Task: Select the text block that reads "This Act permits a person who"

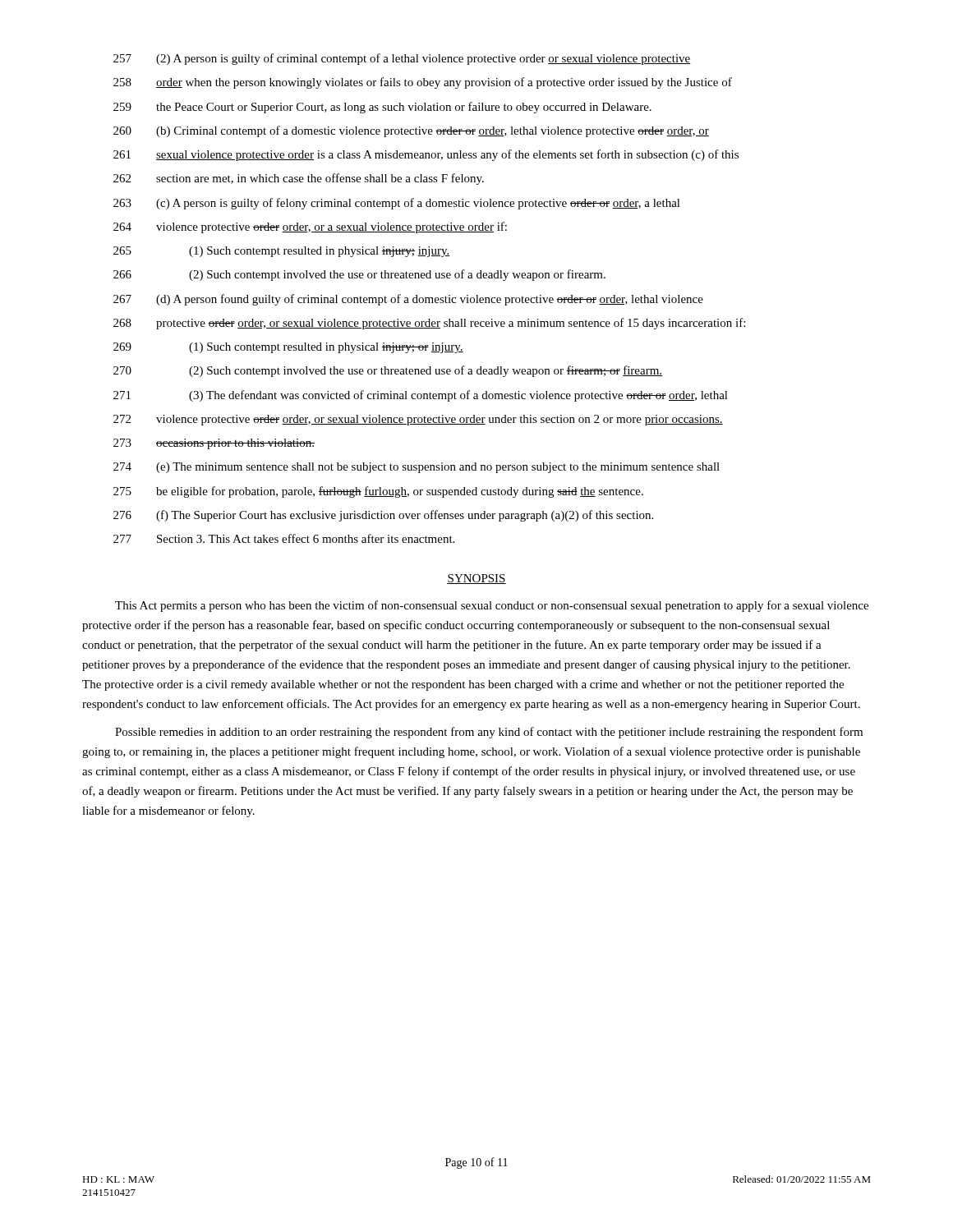Action: (x=476, y=655)
